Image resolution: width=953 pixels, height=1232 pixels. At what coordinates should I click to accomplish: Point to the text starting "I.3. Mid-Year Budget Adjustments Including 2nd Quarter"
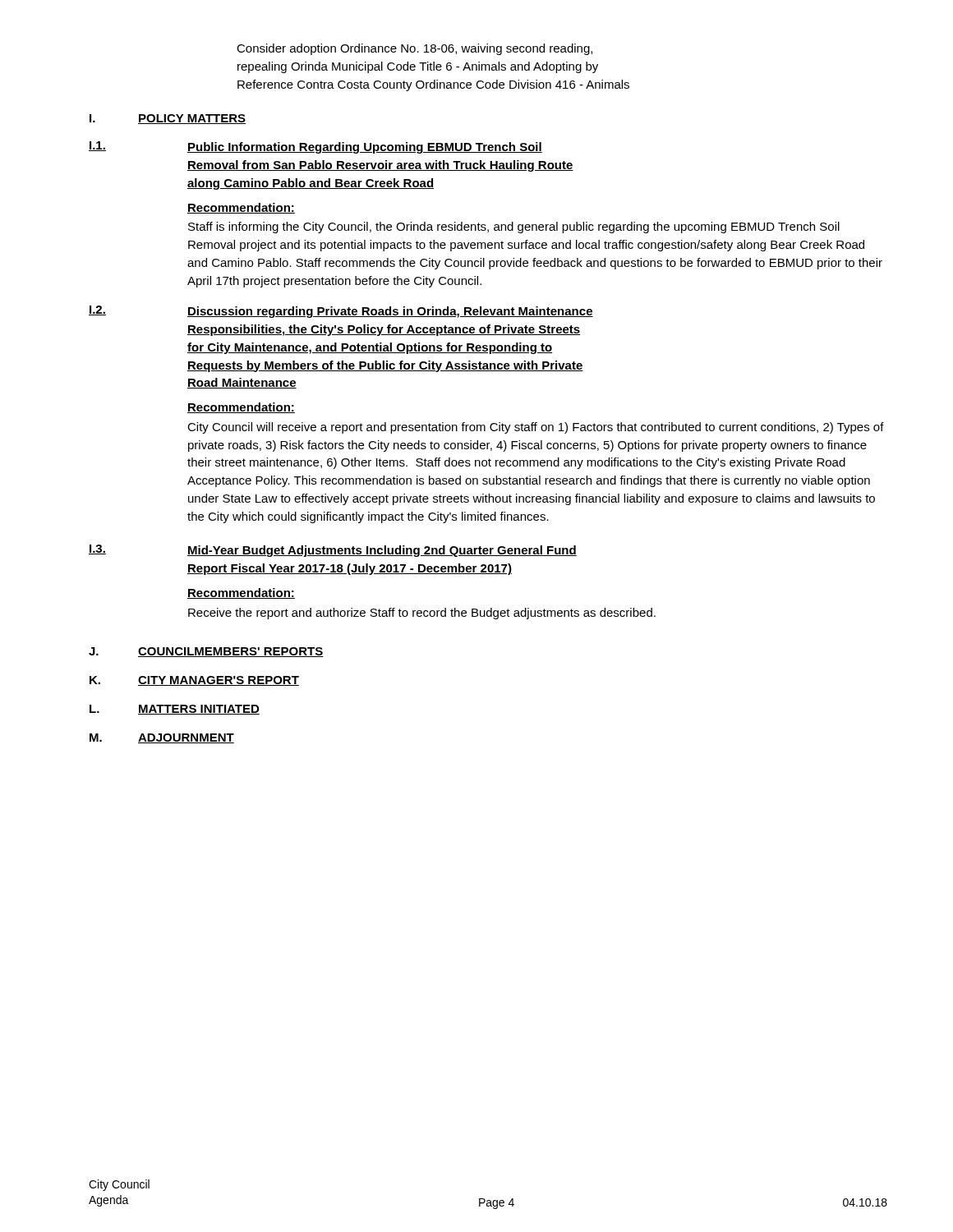(333, 559)
